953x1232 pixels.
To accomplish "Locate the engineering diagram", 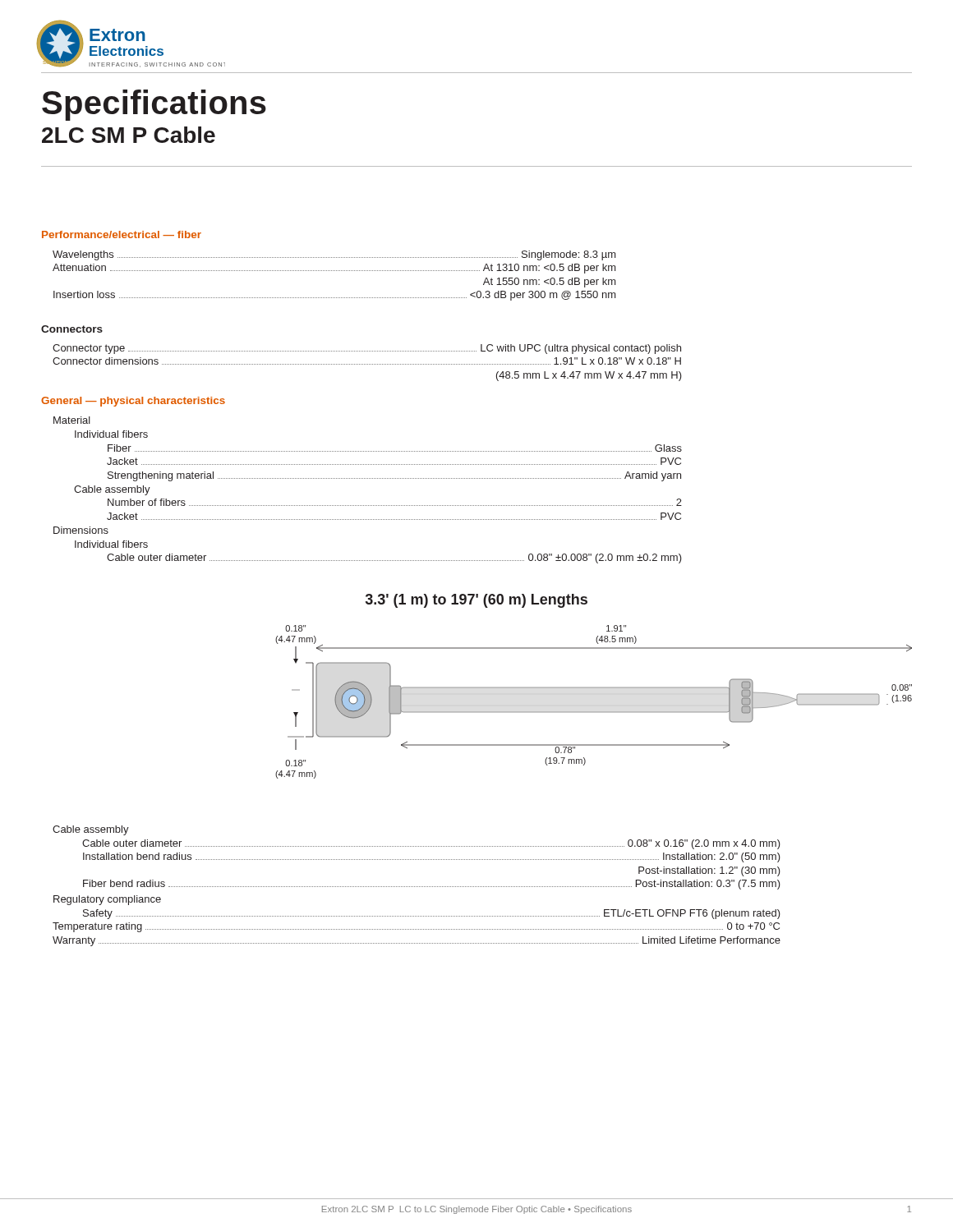I will pos(476,715).
